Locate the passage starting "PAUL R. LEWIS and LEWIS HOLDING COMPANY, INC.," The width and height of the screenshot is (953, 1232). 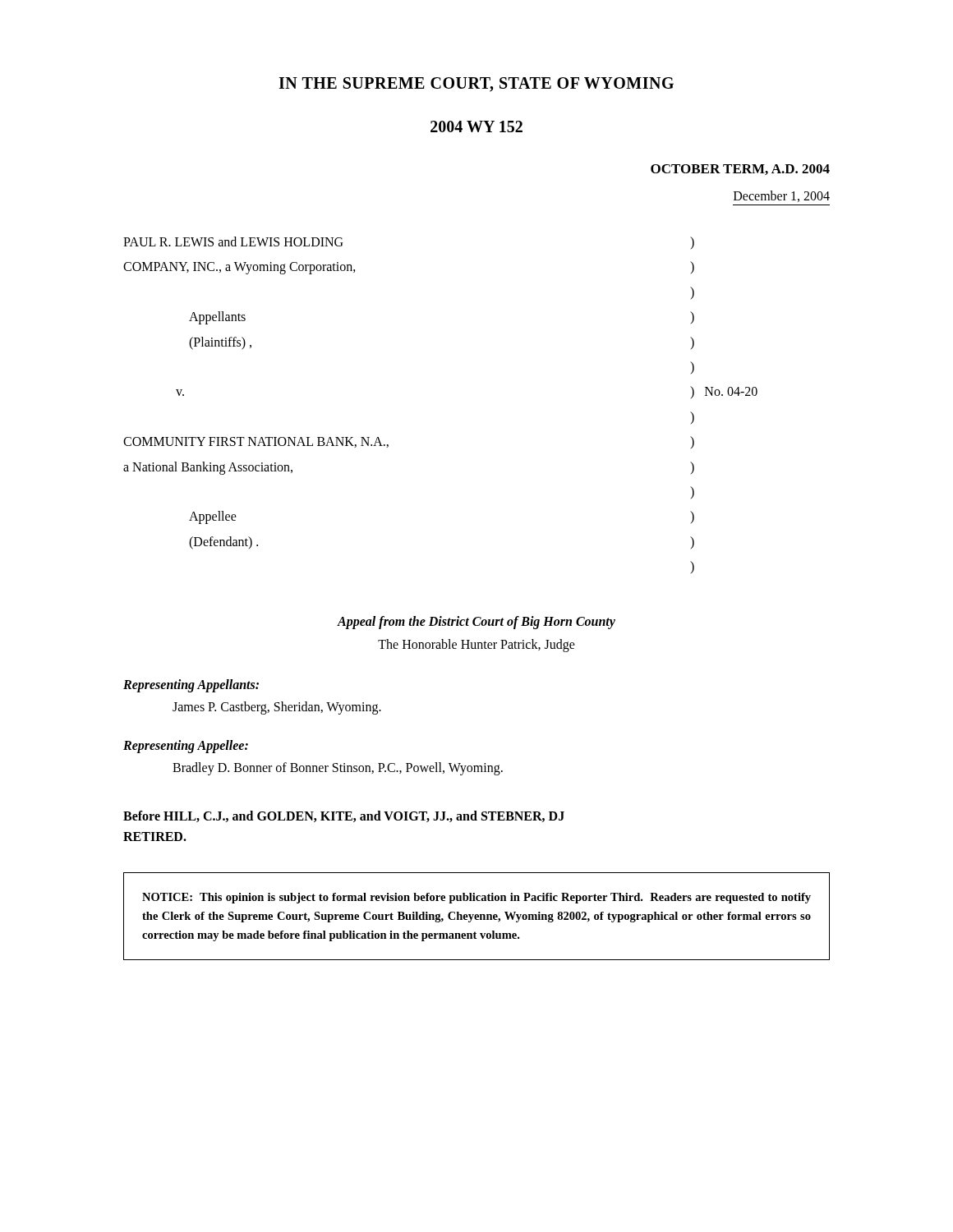[x=232, y=243]
